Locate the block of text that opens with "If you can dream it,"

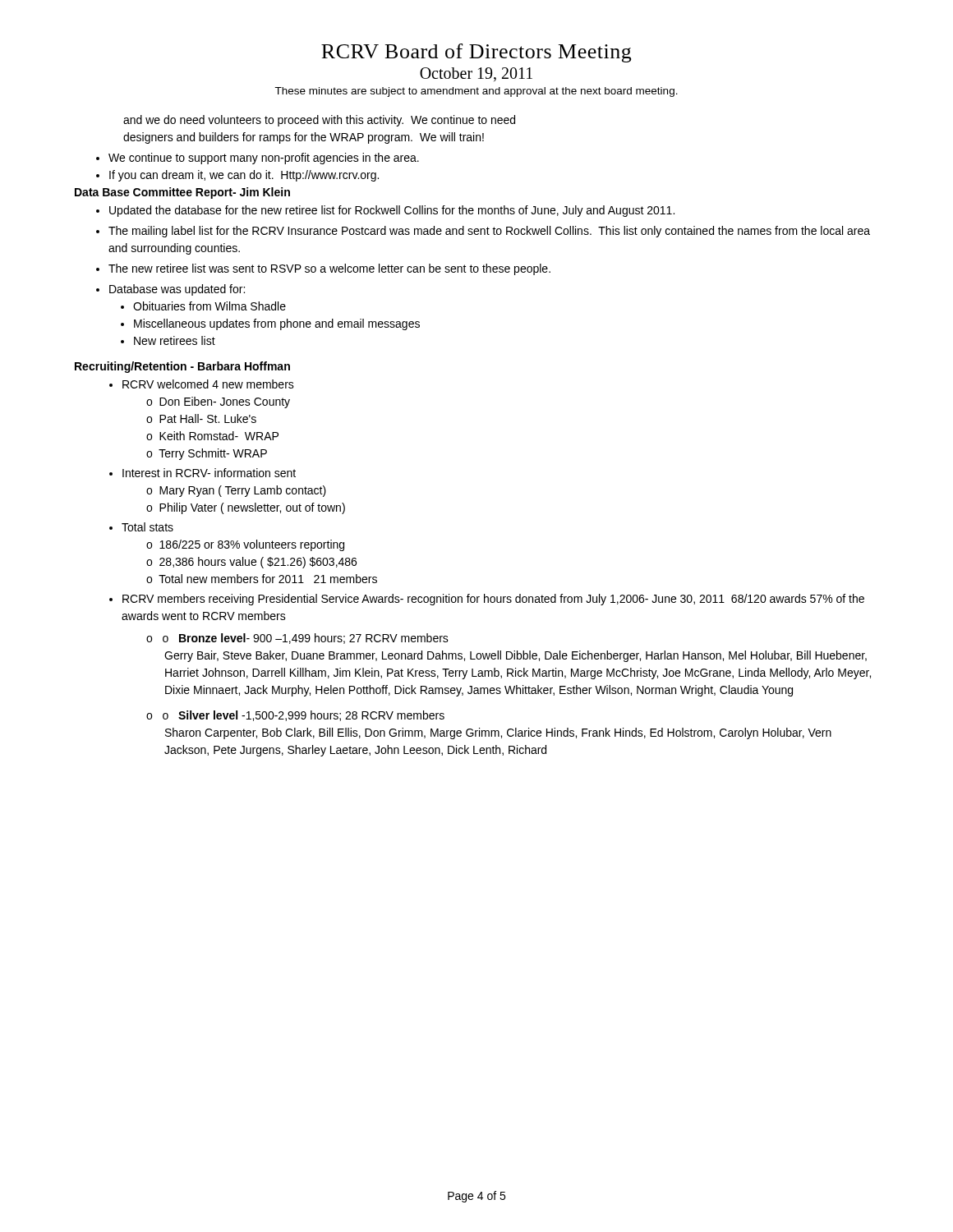tap(244, 175)
